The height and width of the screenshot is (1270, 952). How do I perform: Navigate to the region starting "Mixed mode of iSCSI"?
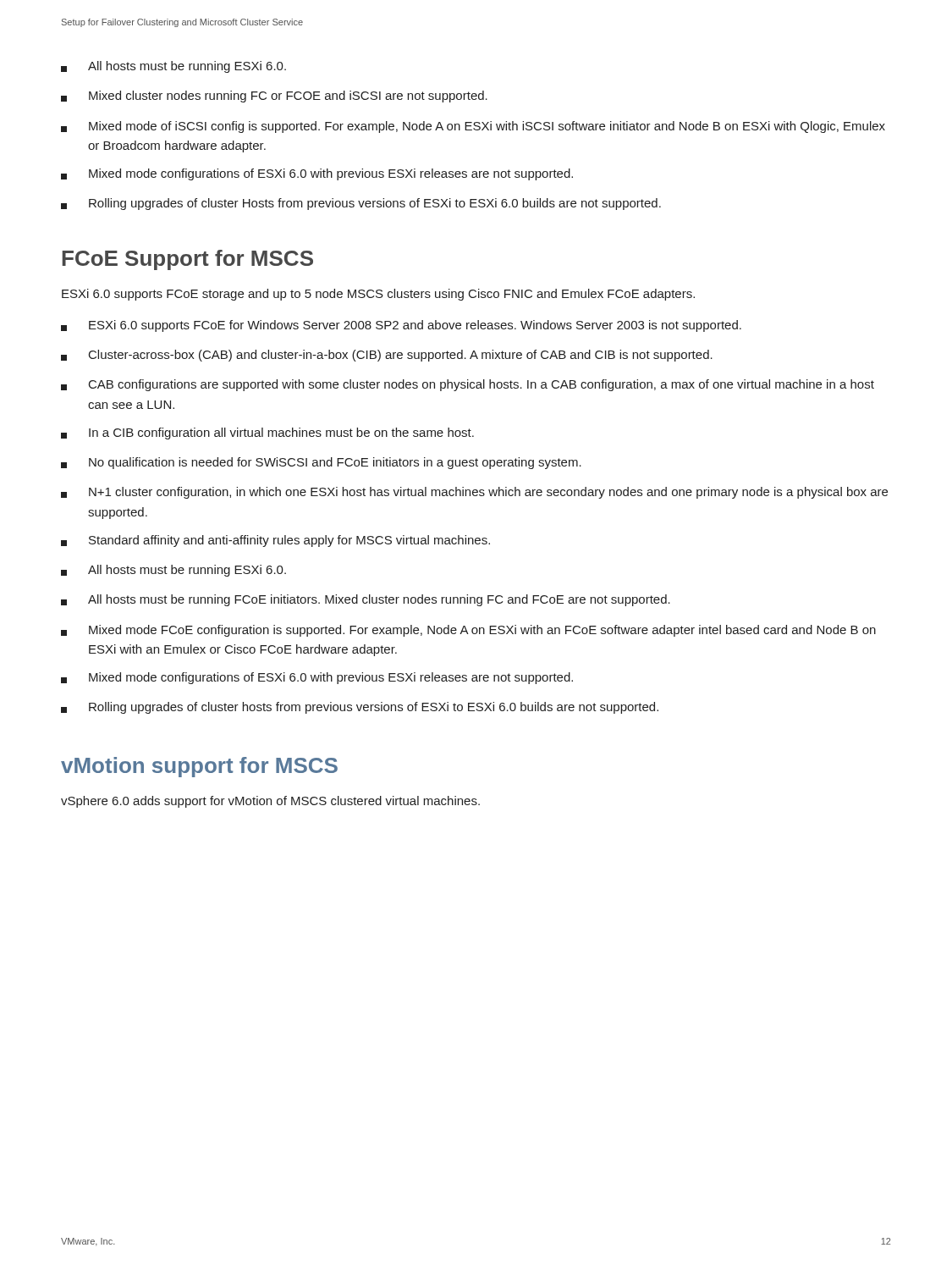476,135
